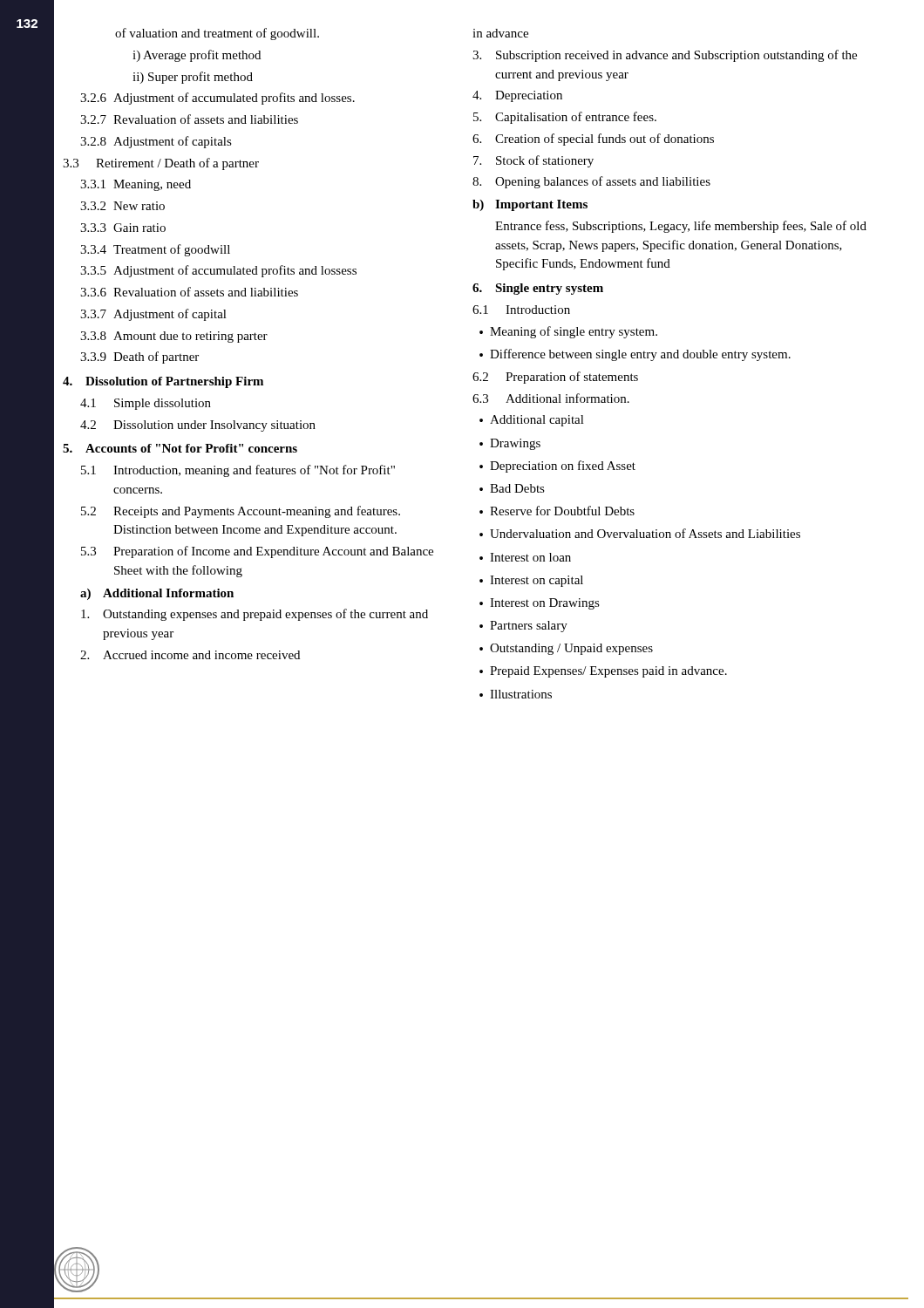Locate the element starting "3.3.5 Adjustment of accumulated profits and"
Screen dimensions: 1308x924
click(x=250, y=271)
